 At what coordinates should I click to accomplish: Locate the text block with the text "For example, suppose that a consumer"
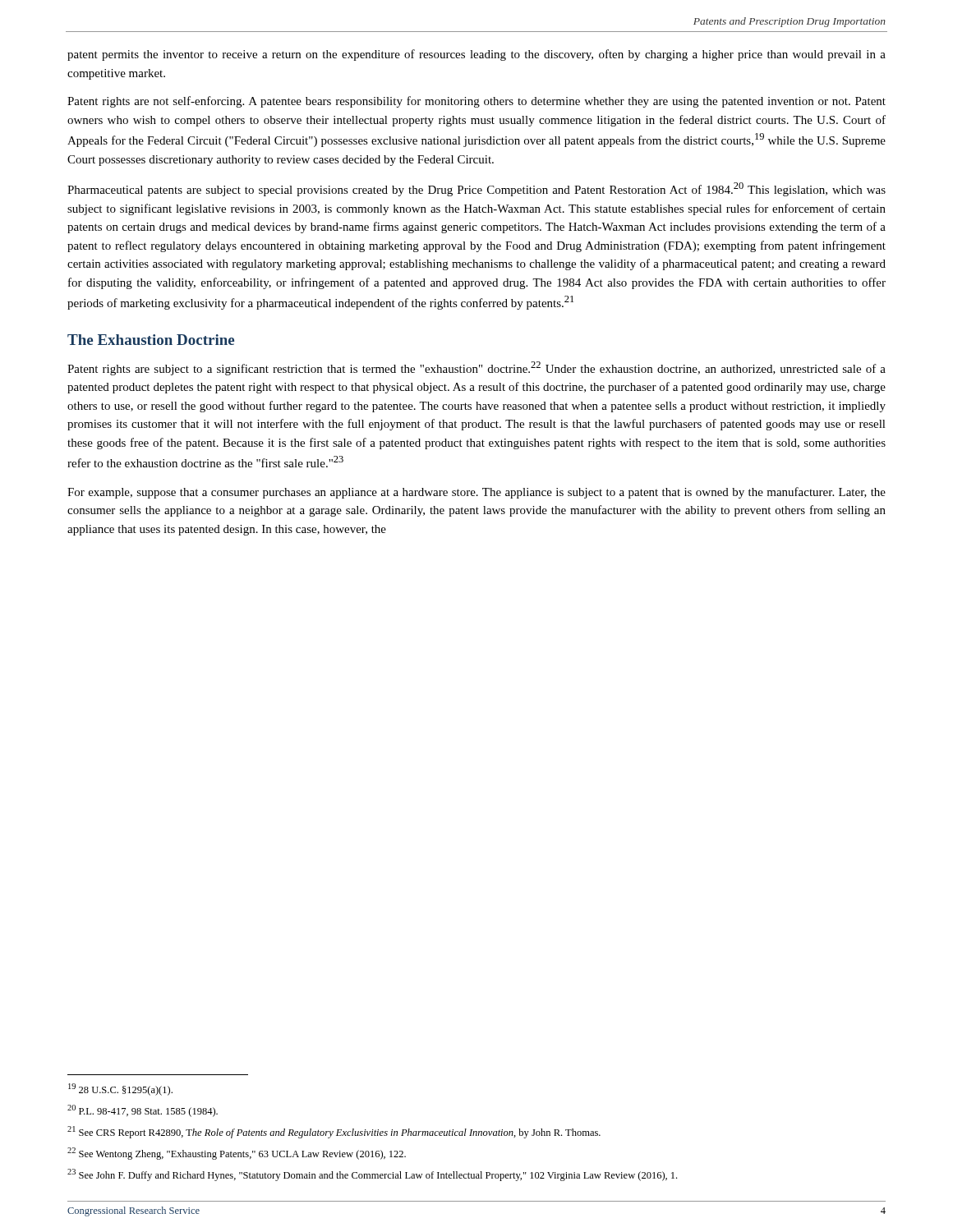476,510
